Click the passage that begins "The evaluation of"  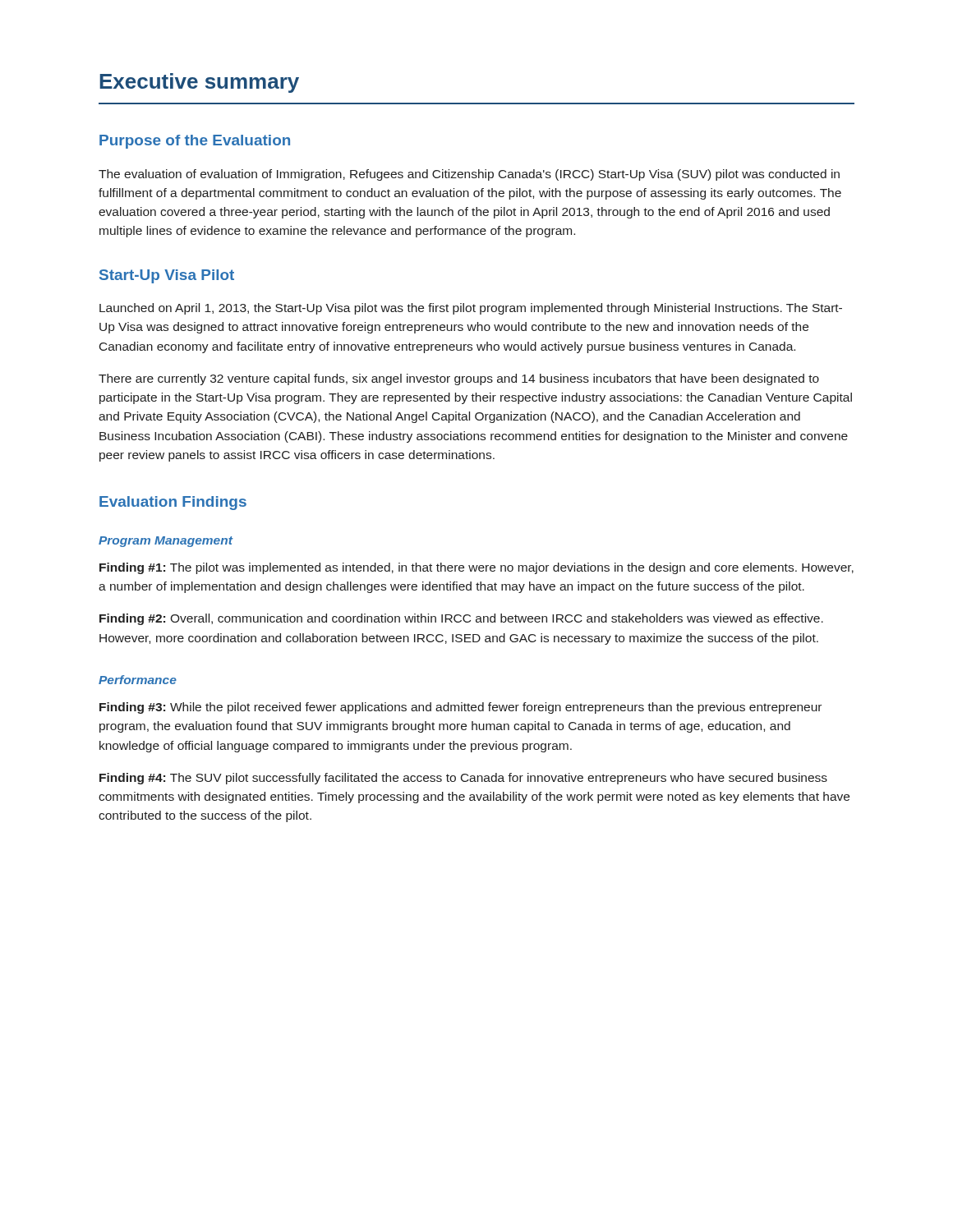coord(470,202)
